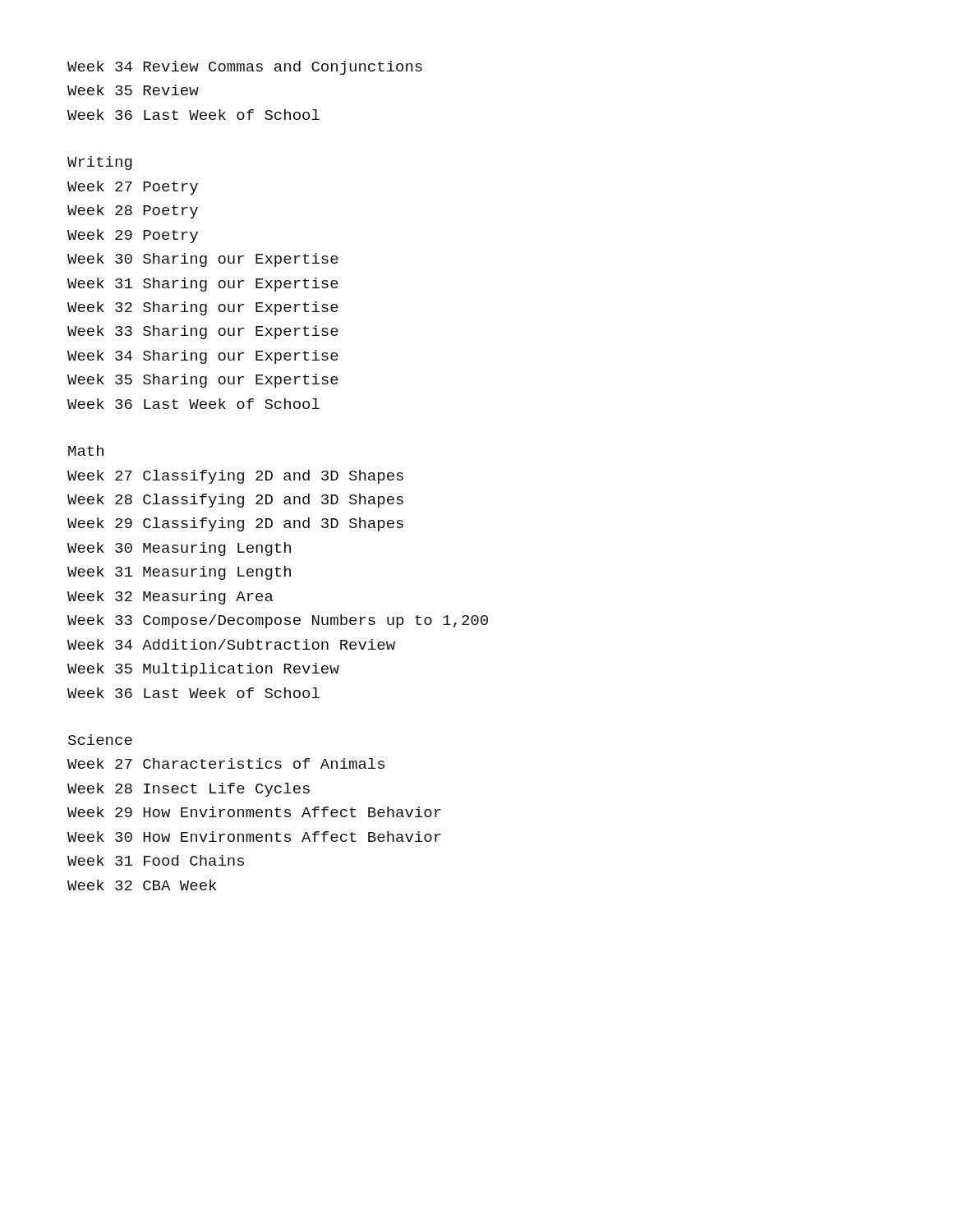953x1232 pixels.
Task: Find the list item that reads "Week 29 How"
Action: tap(255, 813)
